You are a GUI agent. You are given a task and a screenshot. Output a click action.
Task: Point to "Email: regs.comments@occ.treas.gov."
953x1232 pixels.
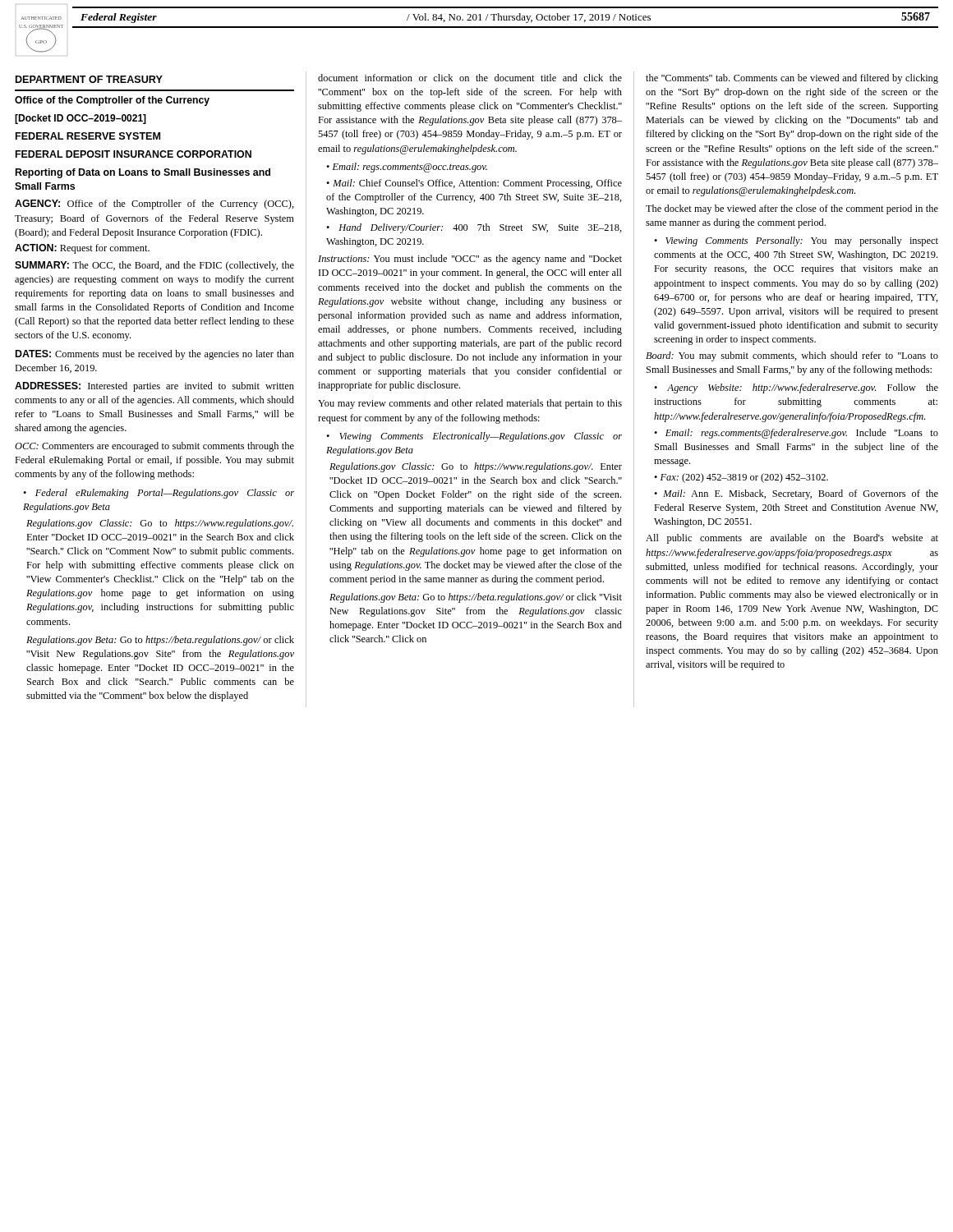point(410,166)
